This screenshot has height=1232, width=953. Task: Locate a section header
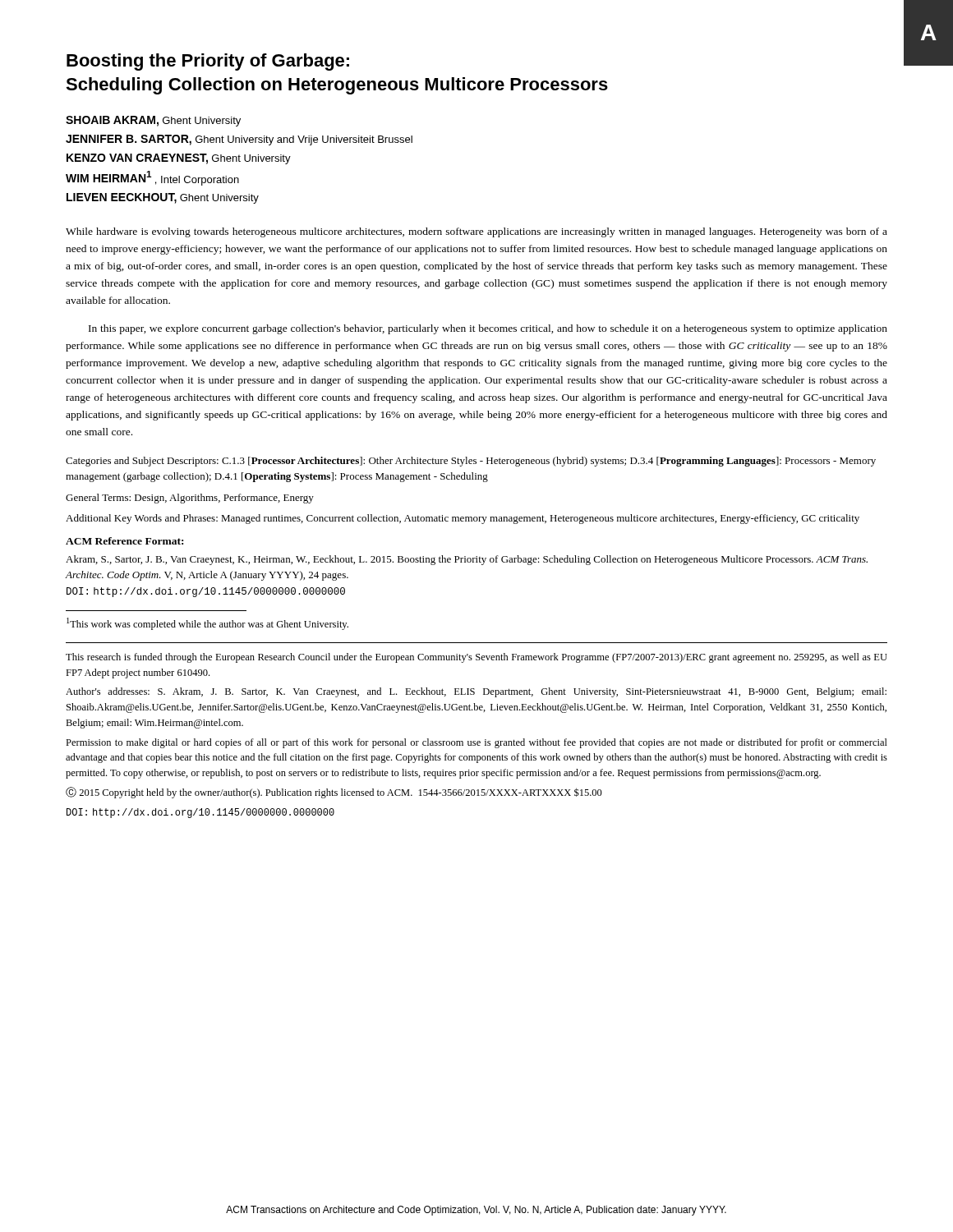(x=125, y=541)
